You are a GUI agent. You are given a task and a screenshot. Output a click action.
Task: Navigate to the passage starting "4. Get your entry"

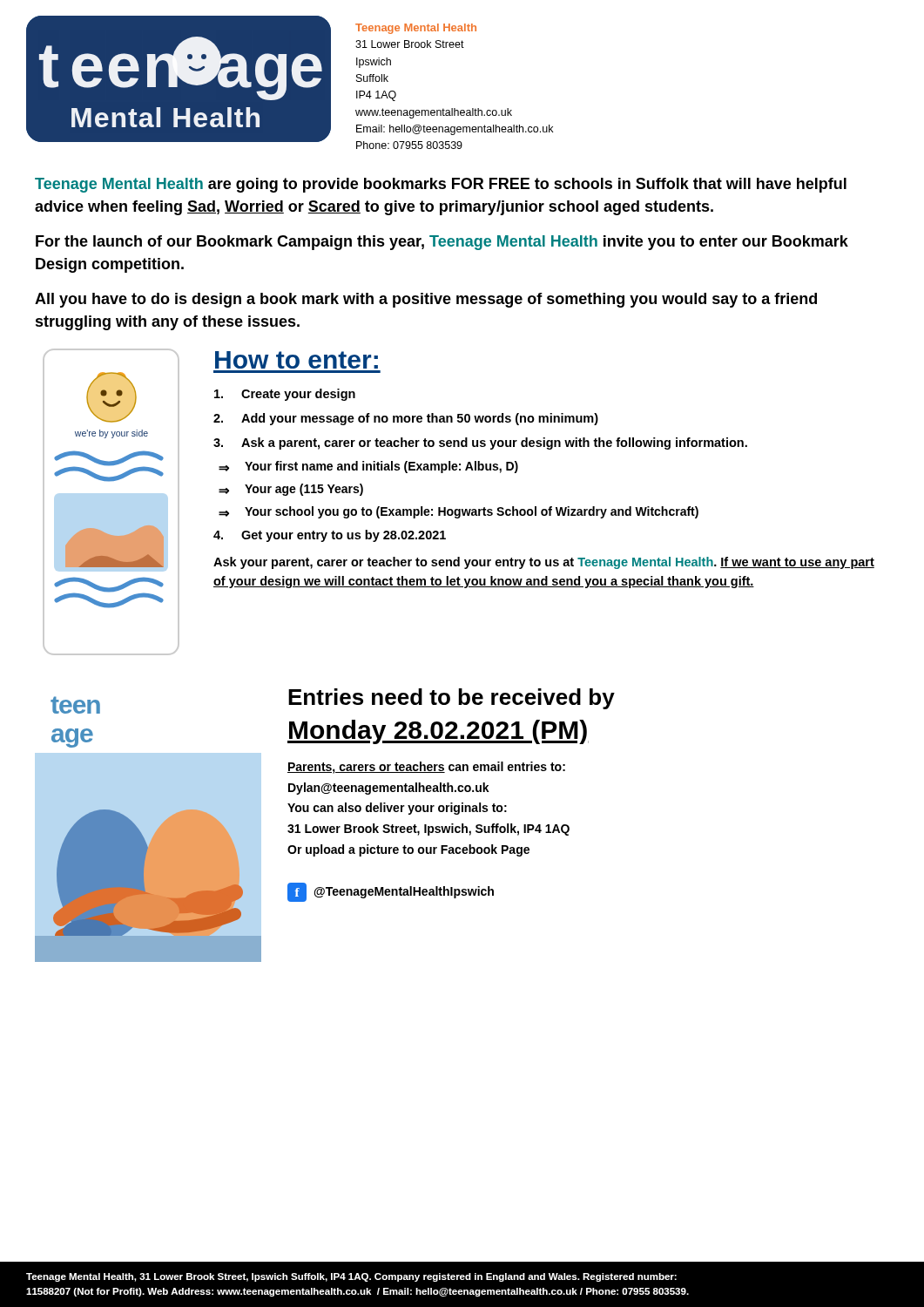tap(330, 535)
